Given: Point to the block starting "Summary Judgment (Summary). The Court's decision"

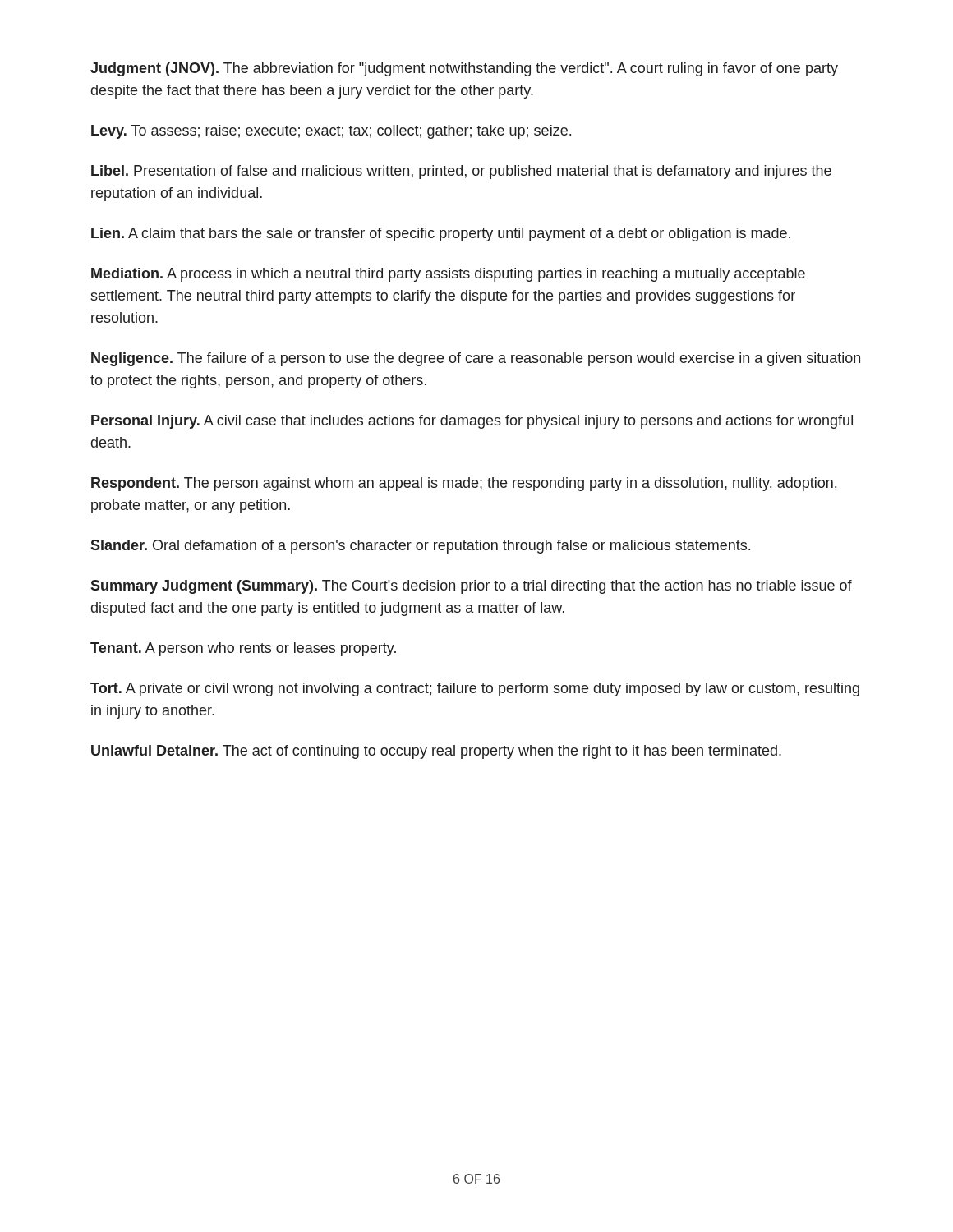Looking at the screenshot, I should [x=476, y=597].
